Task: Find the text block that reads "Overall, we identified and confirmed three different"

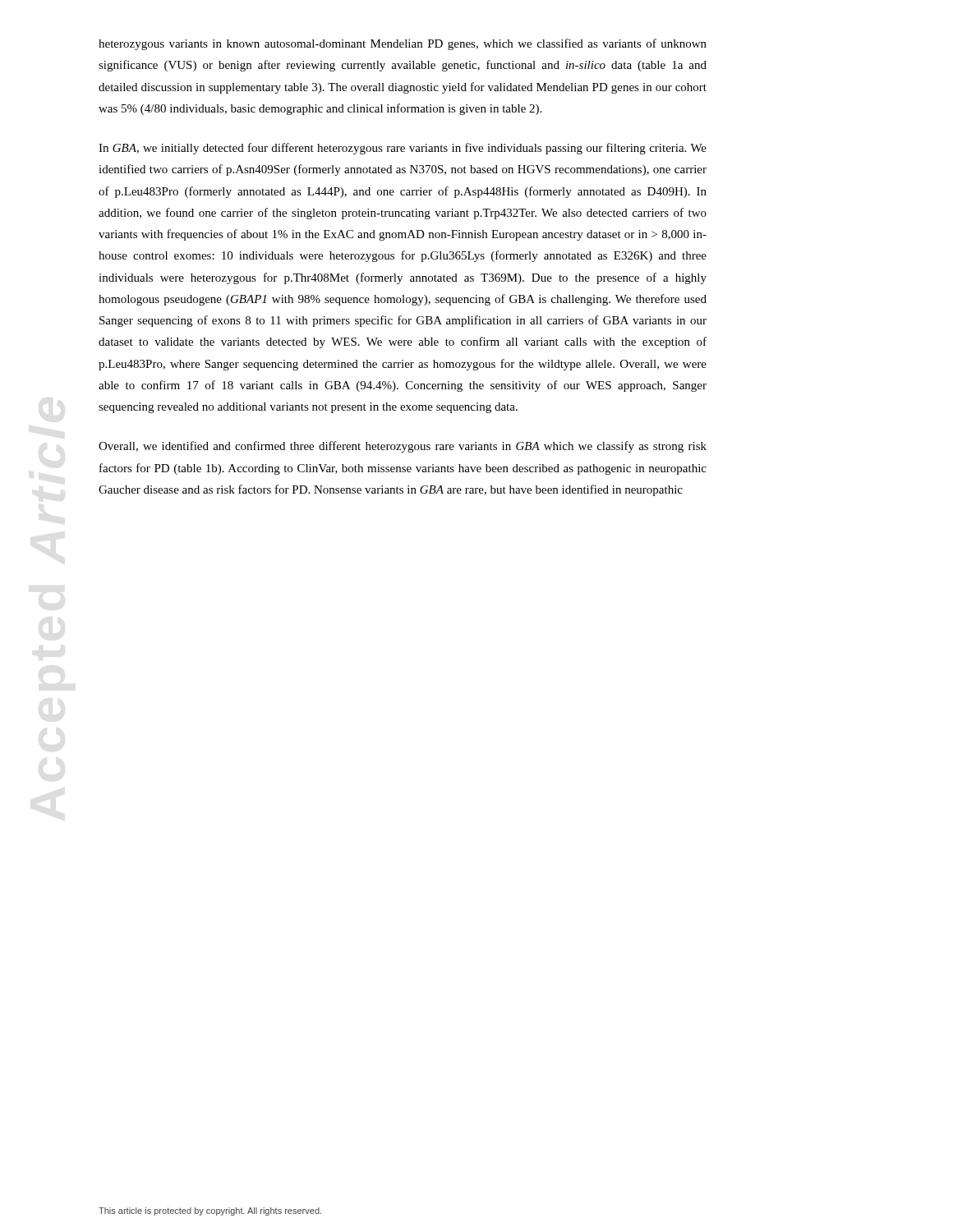Action: click(x=403, y=468)
